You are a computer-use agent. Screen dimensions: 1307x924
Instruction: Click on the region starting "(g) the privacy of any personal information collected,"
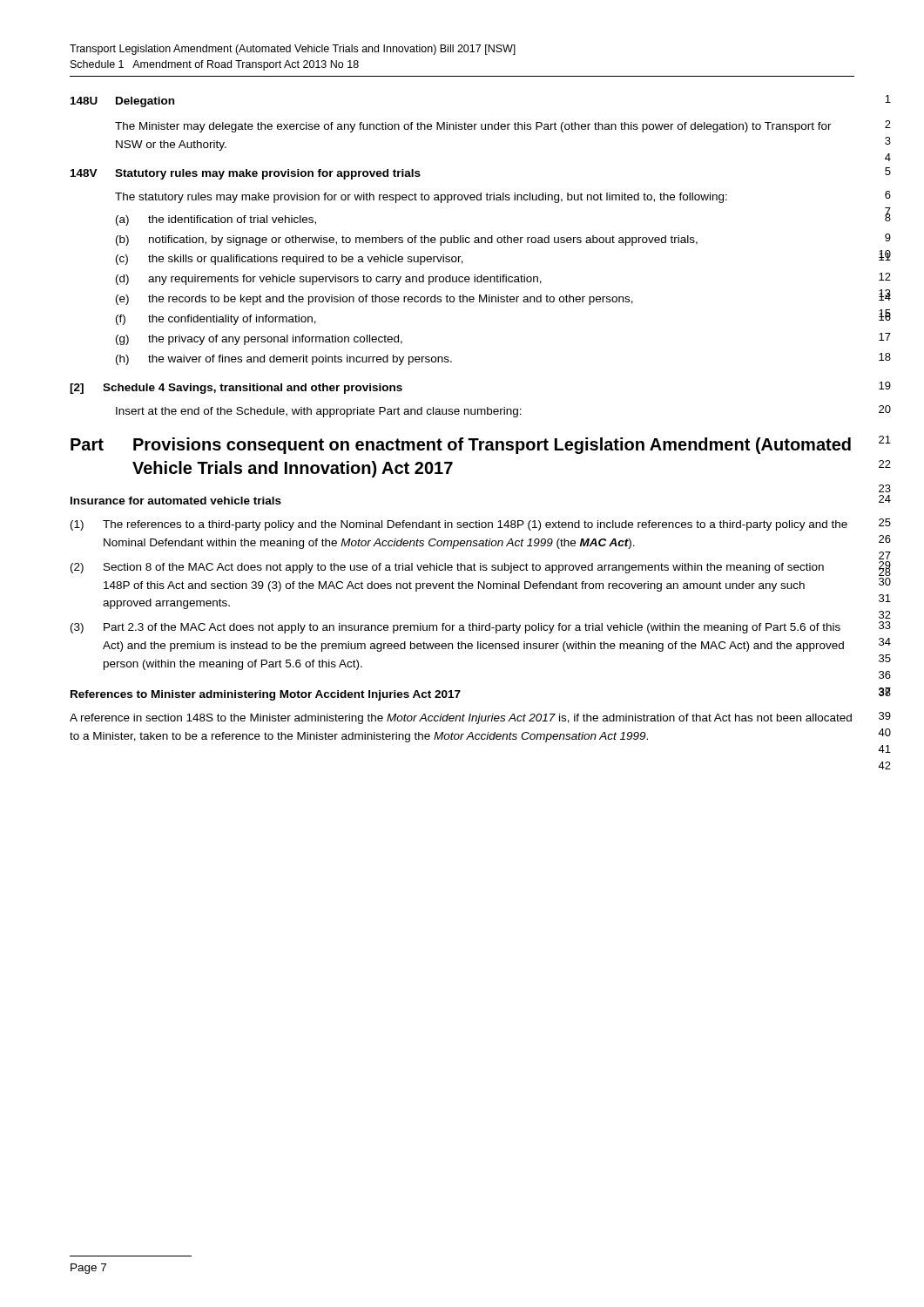[x=259, y=339]
